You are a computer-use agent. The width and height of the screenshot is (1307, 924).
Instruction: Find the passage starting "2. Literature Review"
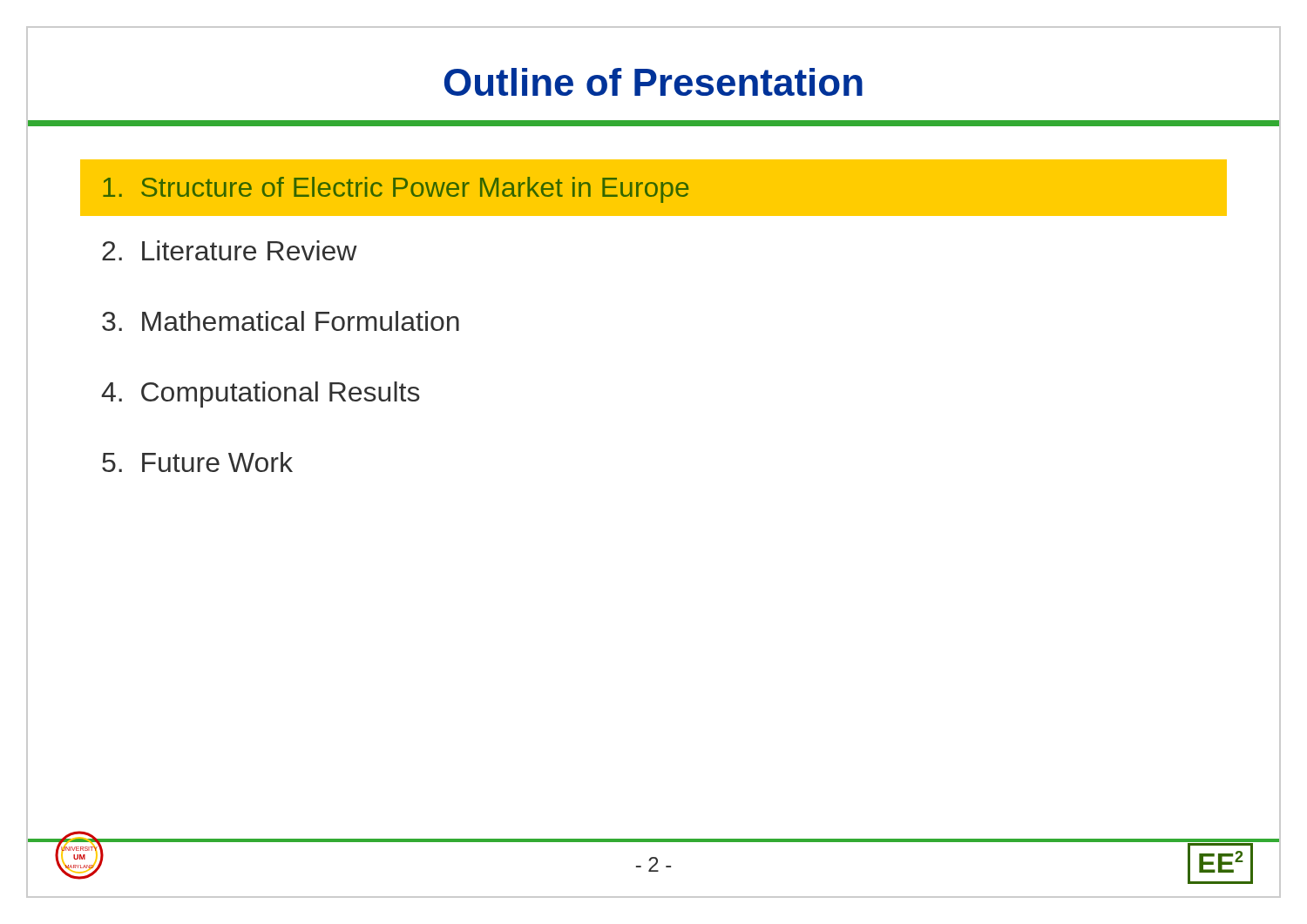click(x=229, y=251)
